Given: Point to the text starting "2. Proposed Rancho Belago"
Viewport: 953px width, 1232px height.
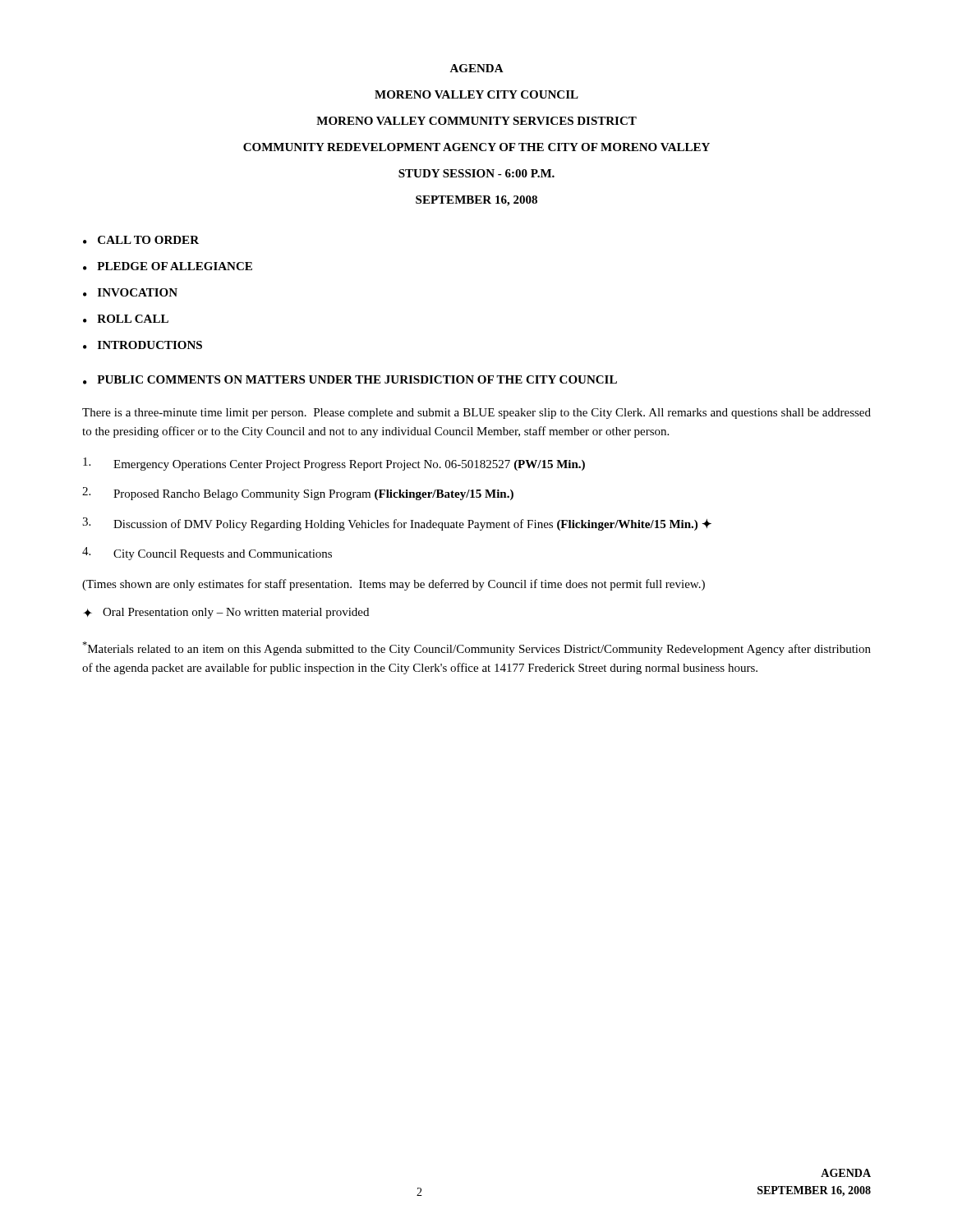Looking at the screenshot, I should coord(476,494).
